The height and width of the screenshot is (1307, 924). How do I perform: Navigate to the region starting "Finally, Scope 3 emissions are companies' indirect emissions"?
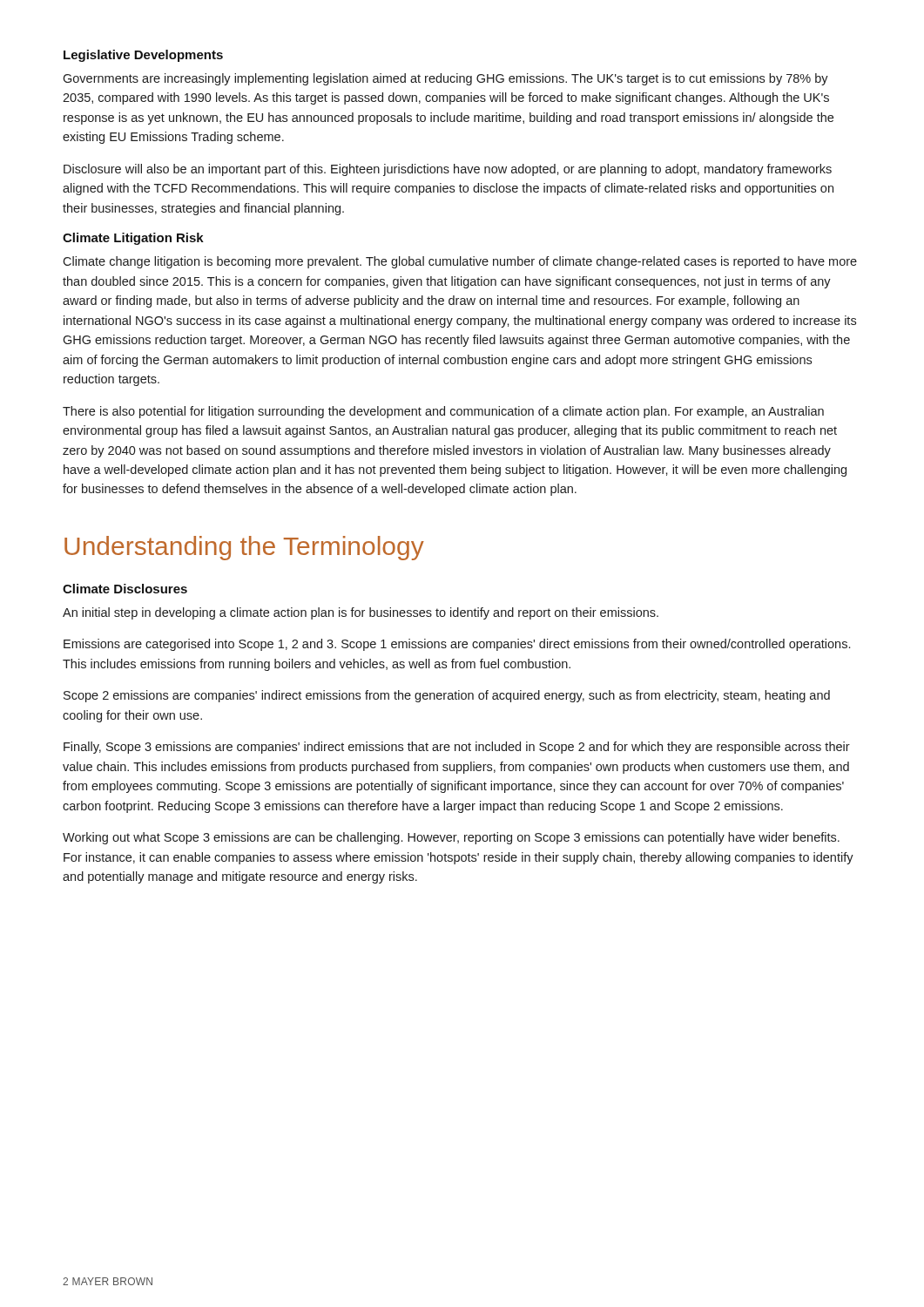coord(456,776)
